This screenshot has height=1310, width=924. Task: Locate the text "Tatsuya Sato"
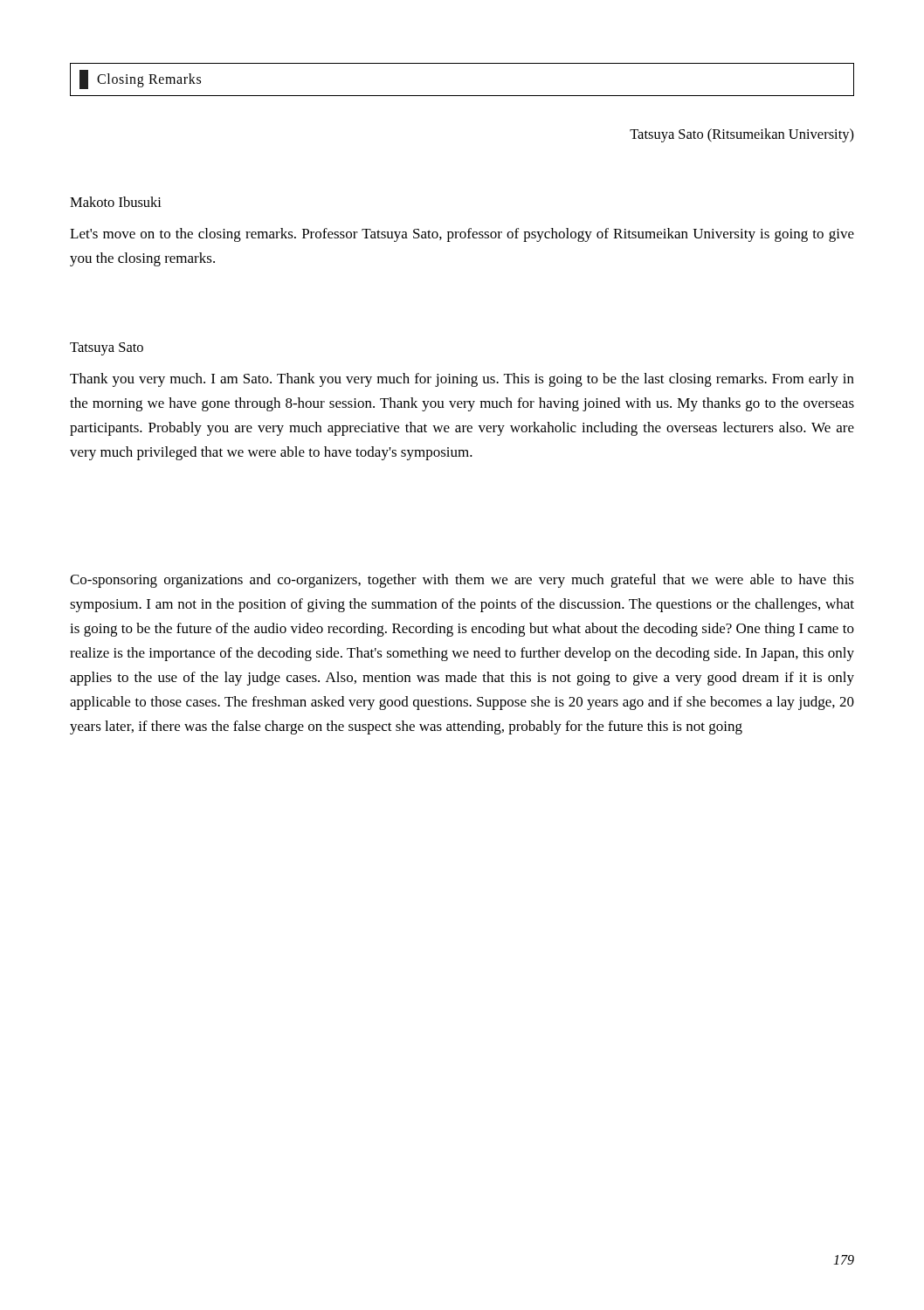[x=107, y=347]
